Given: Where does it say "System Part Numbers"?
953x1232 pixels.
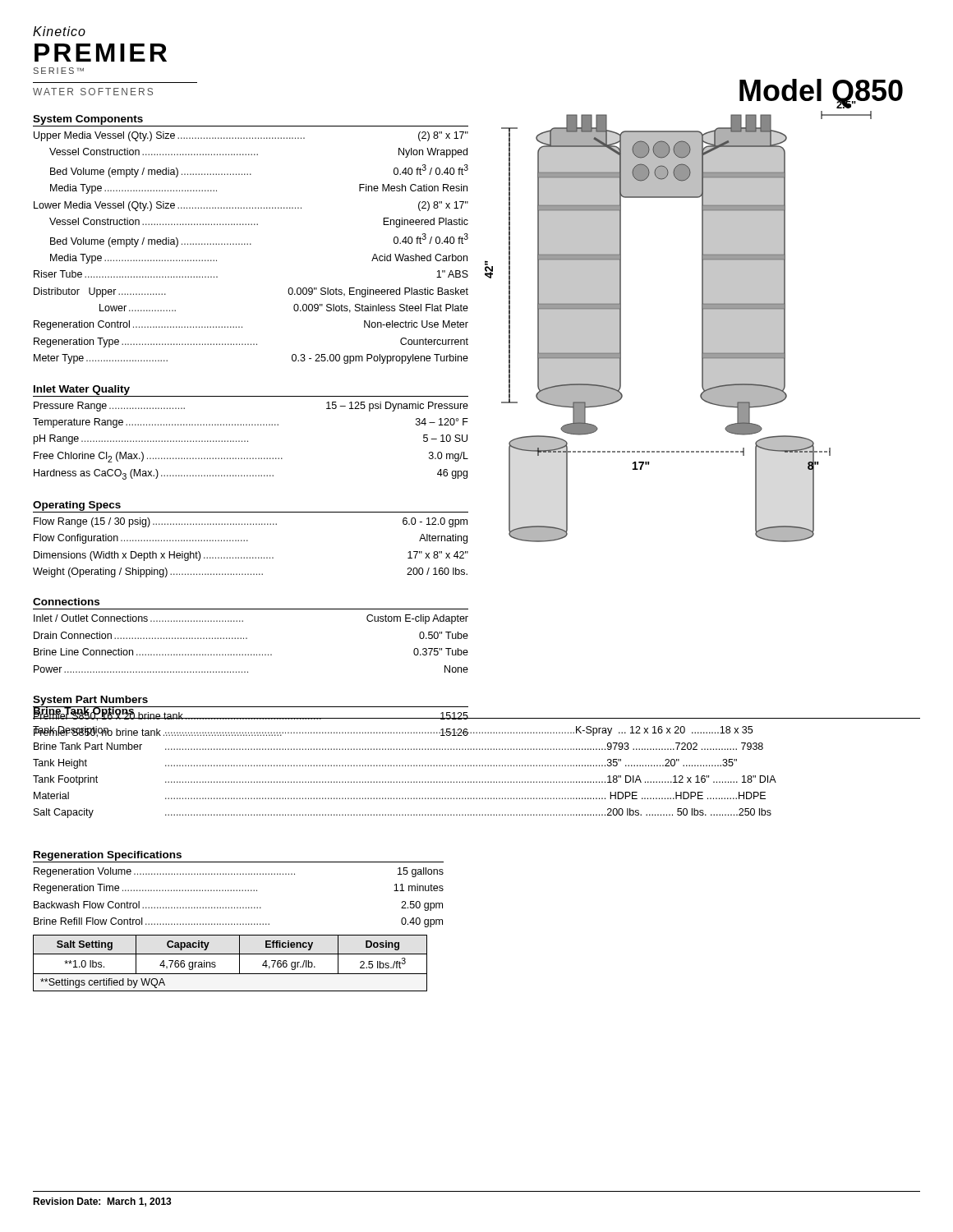Looking at the screenshot, I should [90, 699].
